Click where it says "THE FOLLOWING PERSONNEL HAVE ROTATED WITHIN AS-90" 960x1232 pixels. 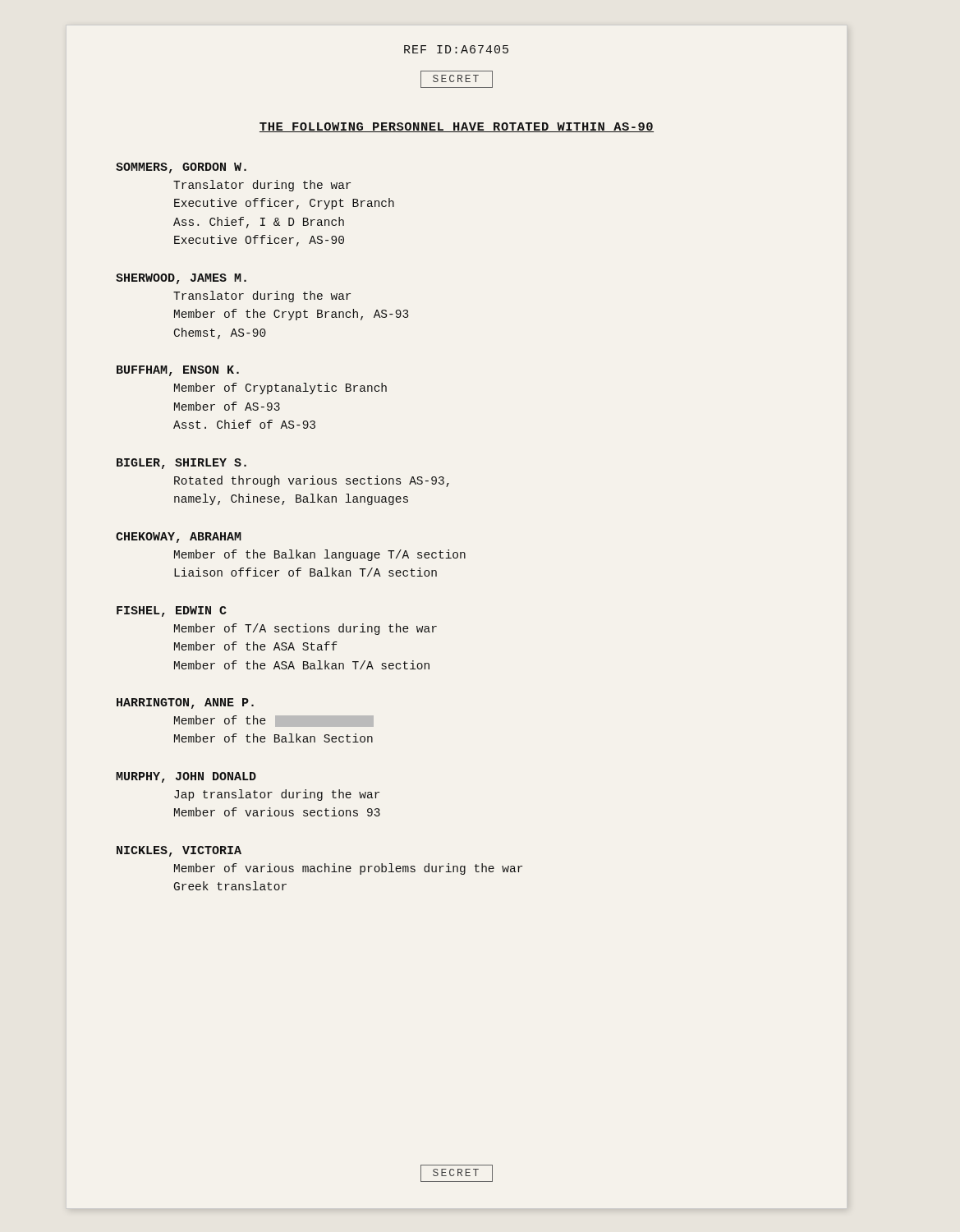(x=457, y=127)
